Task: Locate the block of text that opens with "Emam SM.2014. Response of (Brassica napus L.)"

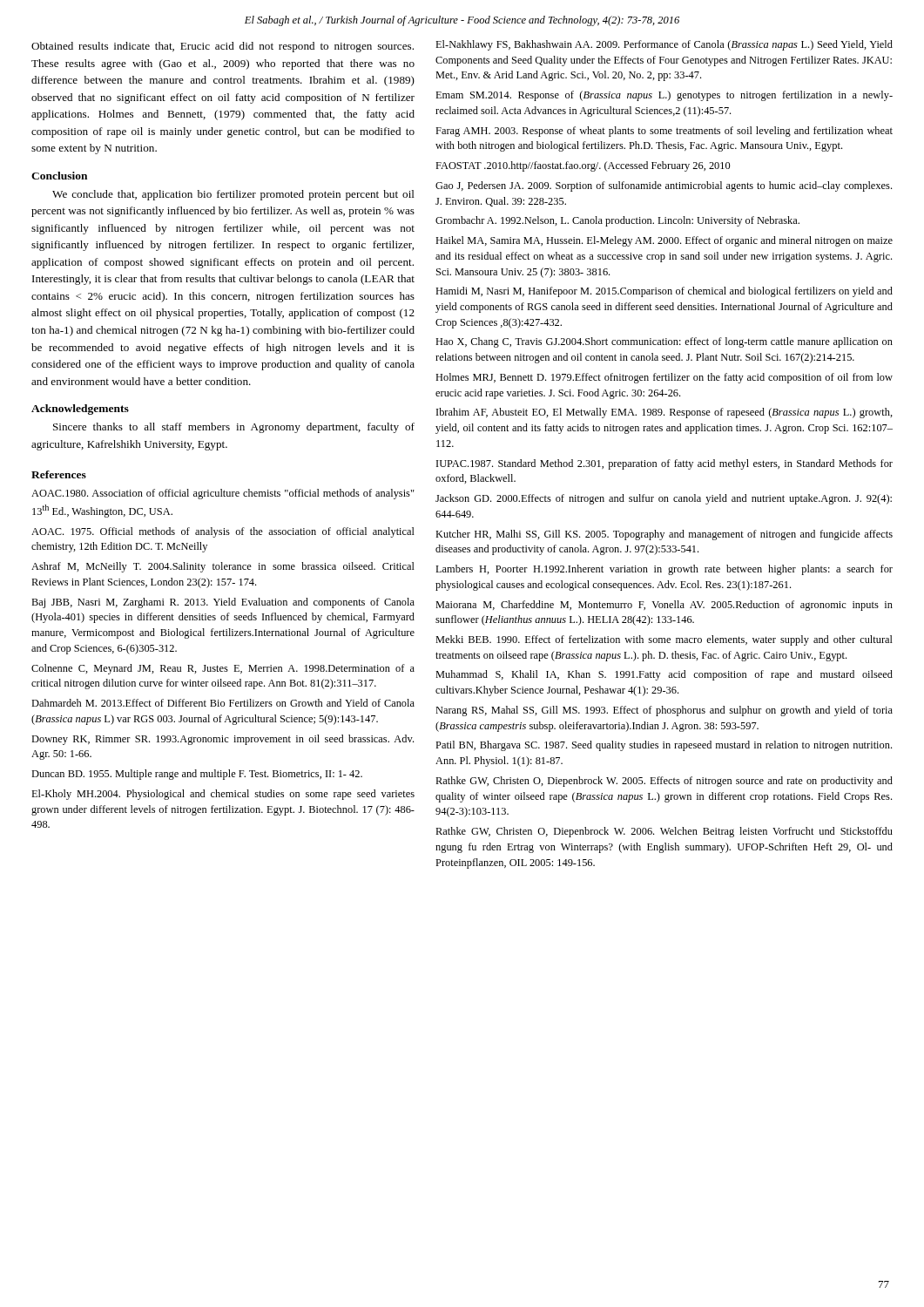Action: [x=664, y=103]
